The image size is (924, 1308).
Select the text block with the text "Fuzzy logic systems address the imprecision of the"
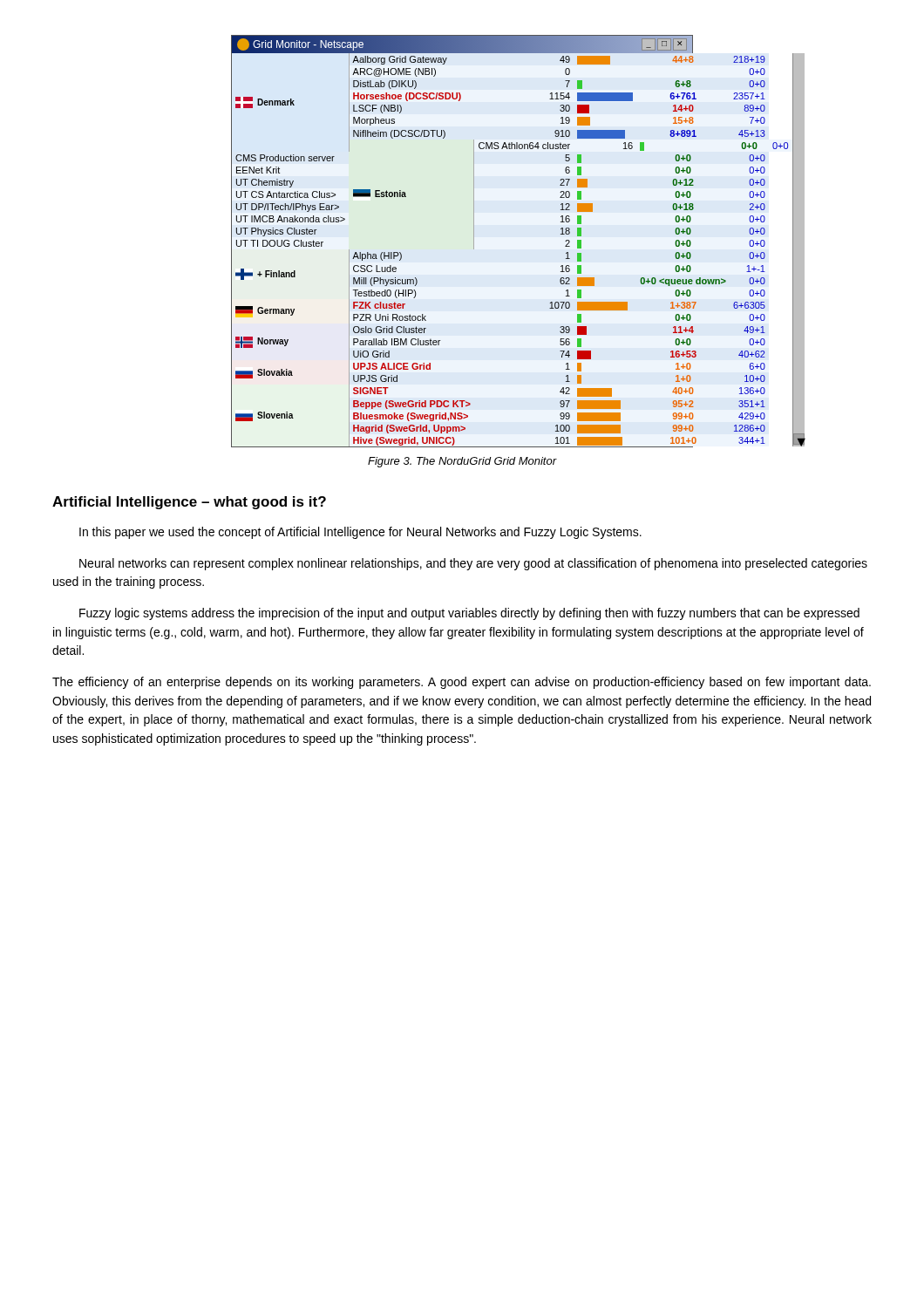pyautogui.click(x=458, y=632)
